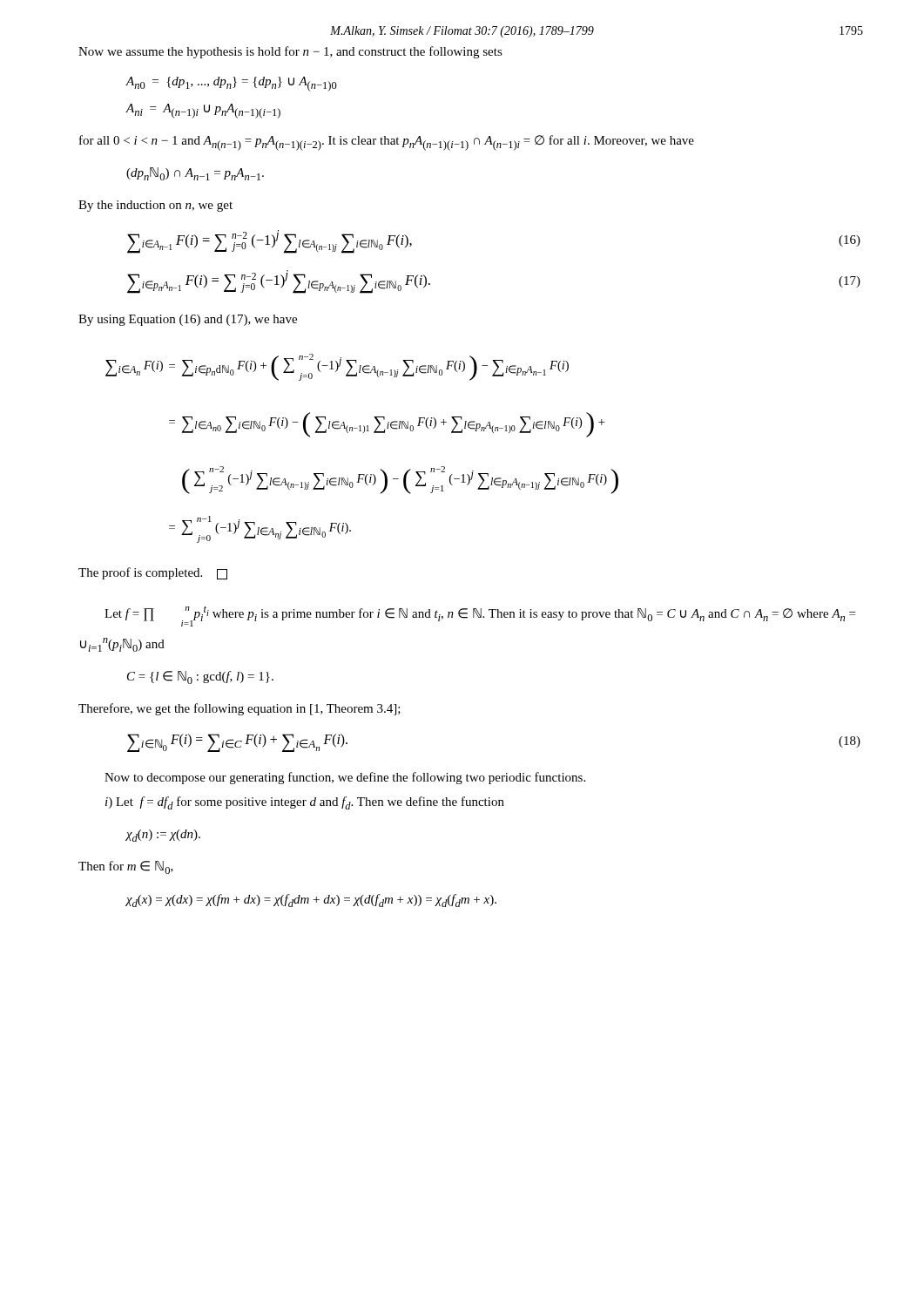Image resolution: width=924 pixels, height=1307 pixels.
Task: Point to the block beginning "By the induction"
Action: (155, 205)
